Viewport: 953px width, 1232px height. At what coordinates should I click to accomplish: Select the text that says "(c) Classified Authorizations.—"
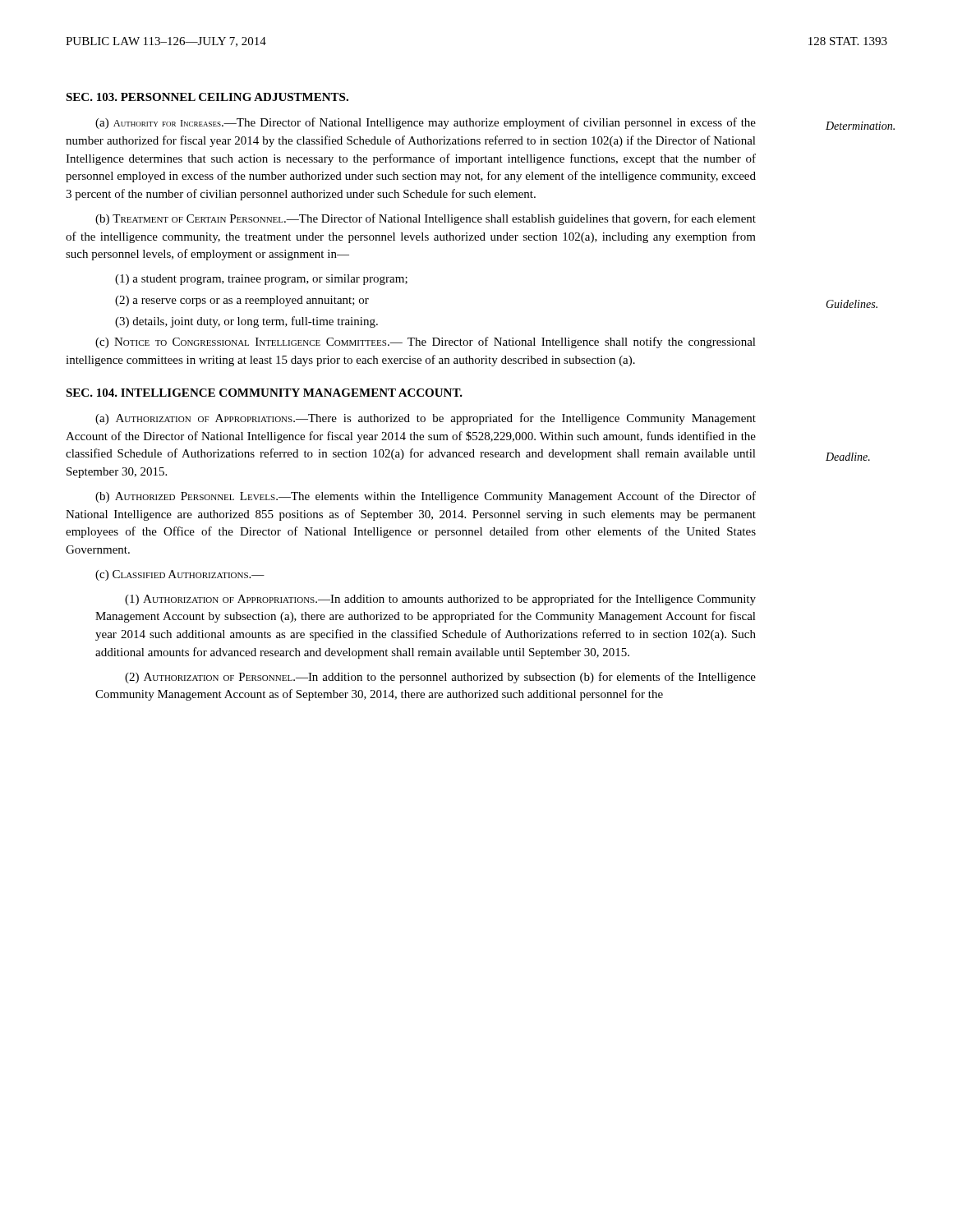click(180, 574)
